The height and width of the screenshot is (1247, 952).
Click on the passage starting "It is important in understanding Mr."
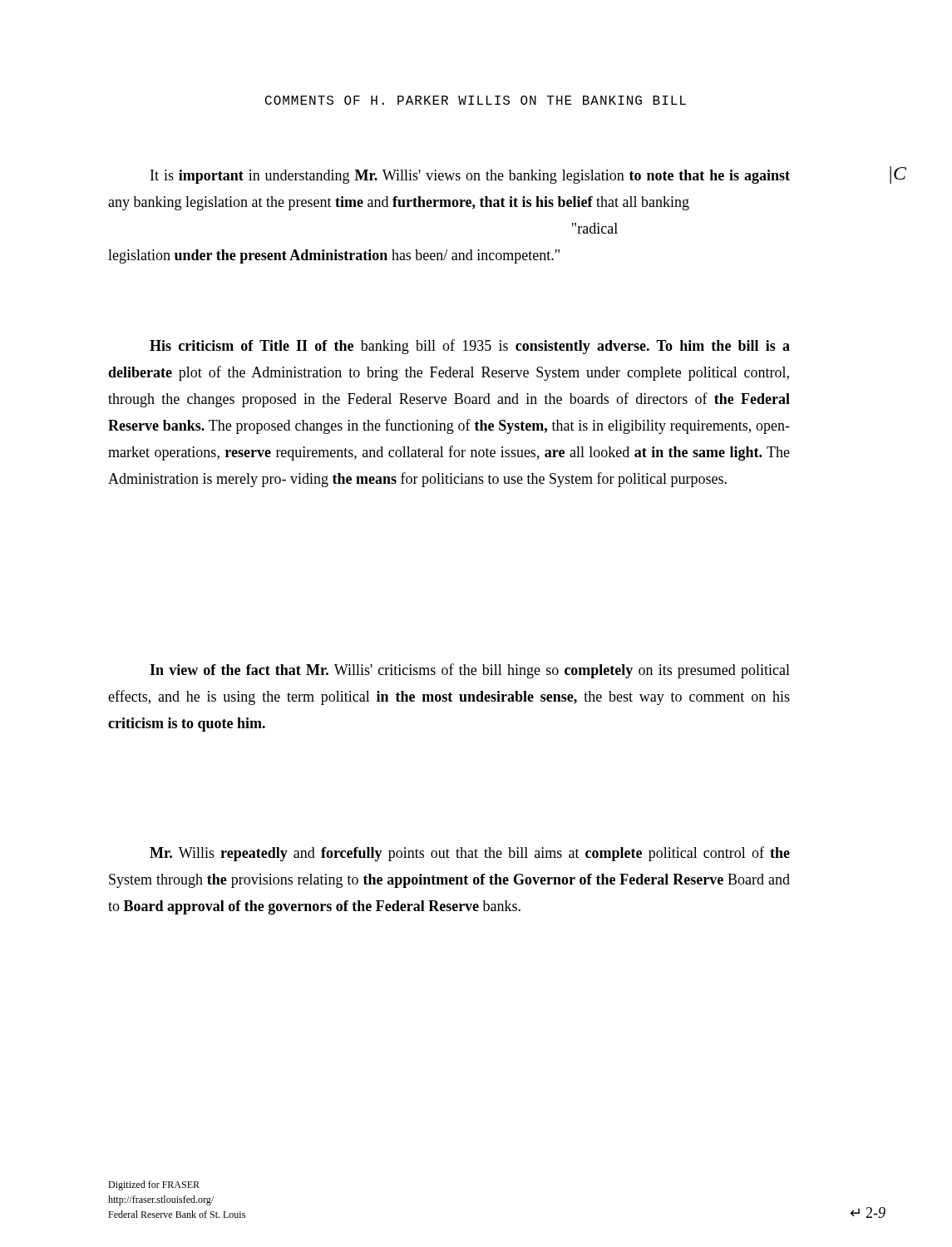coord(449,215)
